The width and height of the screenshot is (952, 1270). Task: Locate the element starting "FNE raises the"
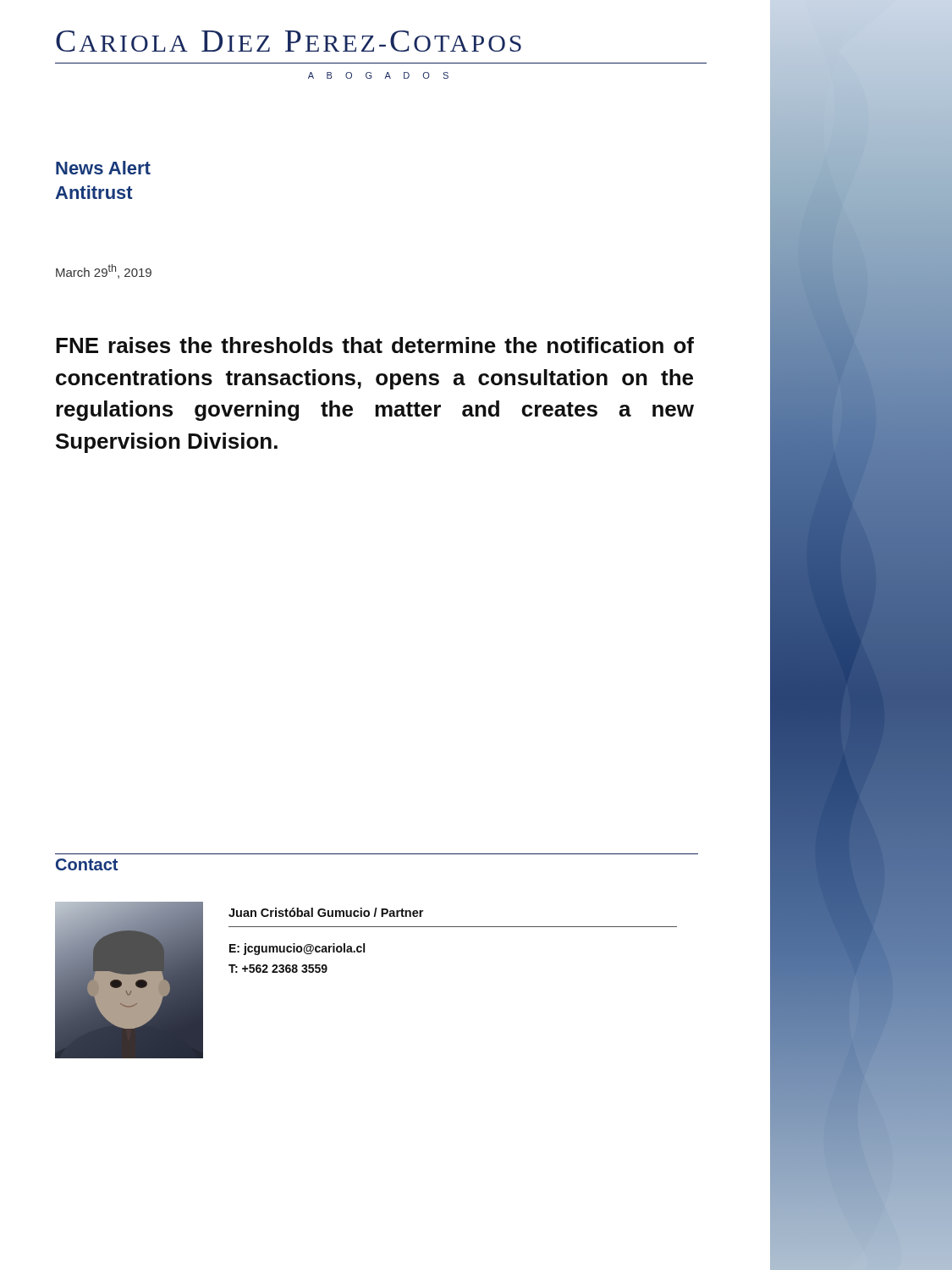tap(374, 394)
